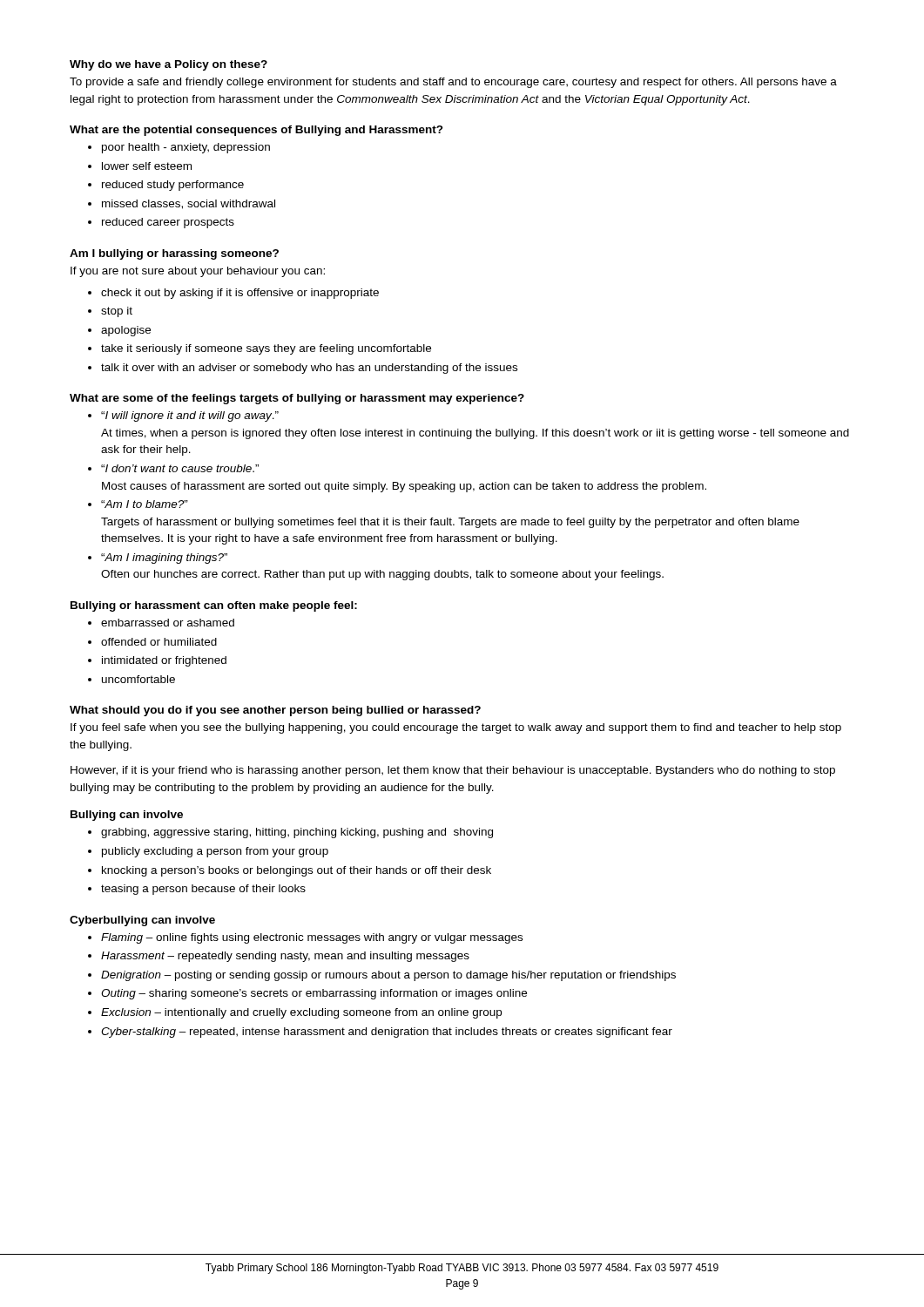This screenshot has height=1307, width=924.
Task: Click on the text starting "Bullying can involve"
Action: 126,815
